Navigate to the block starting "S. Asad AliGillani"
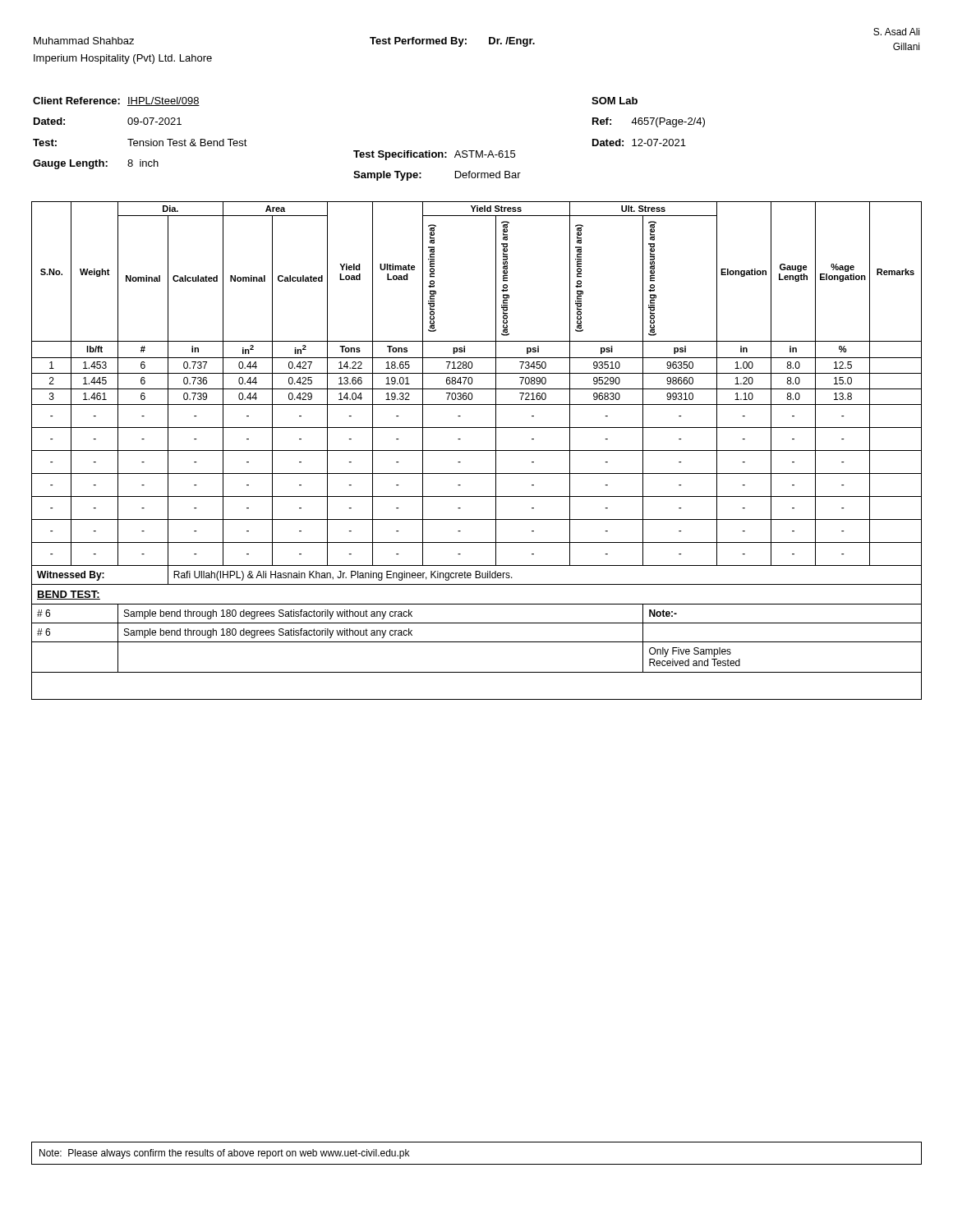Screen dimensions: 1232x953 [x=897, y=39]
